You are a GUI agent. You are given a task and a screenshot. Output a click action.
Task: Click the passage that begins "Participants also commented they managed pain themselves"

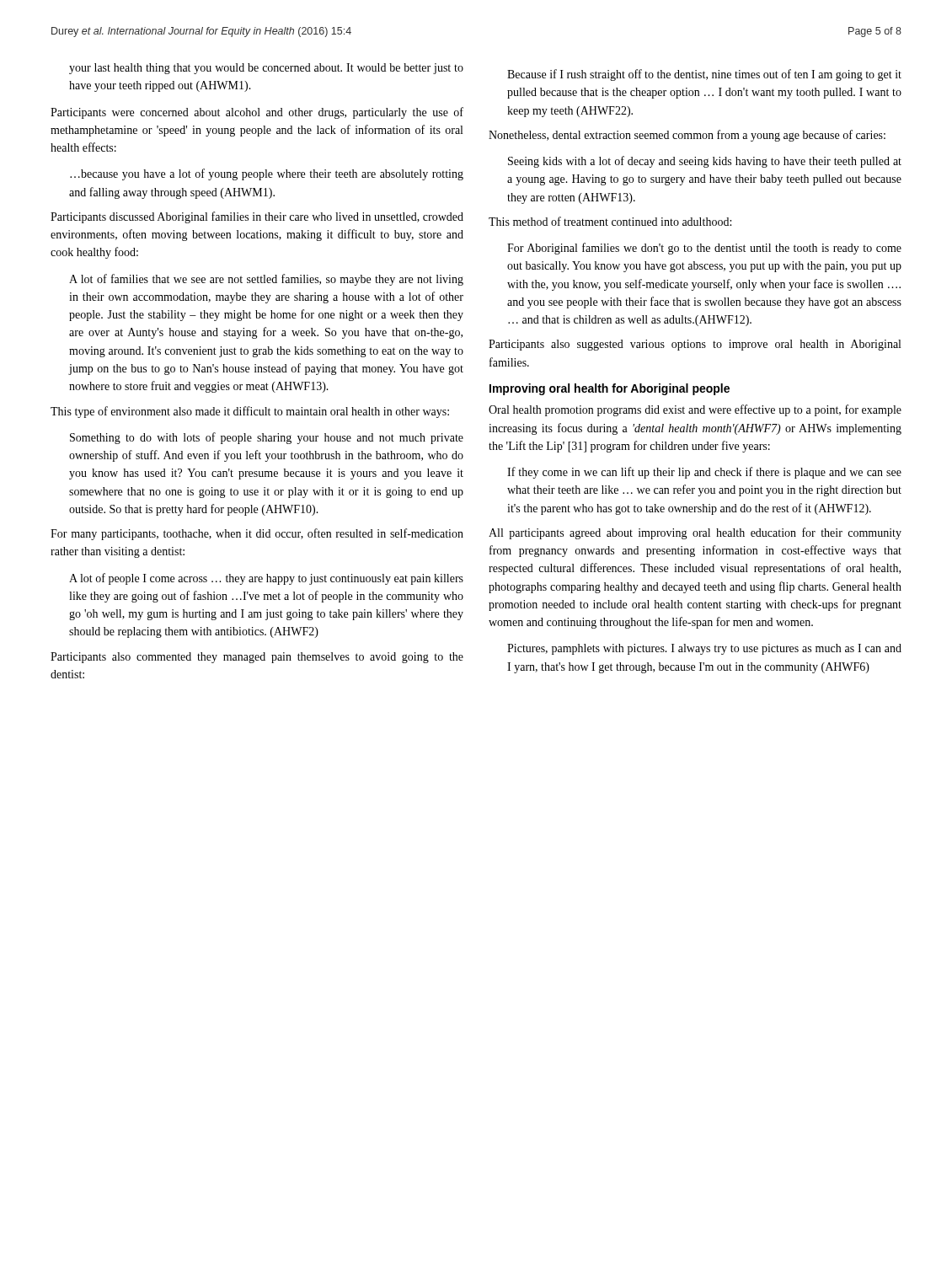click(x=257, y=666)
